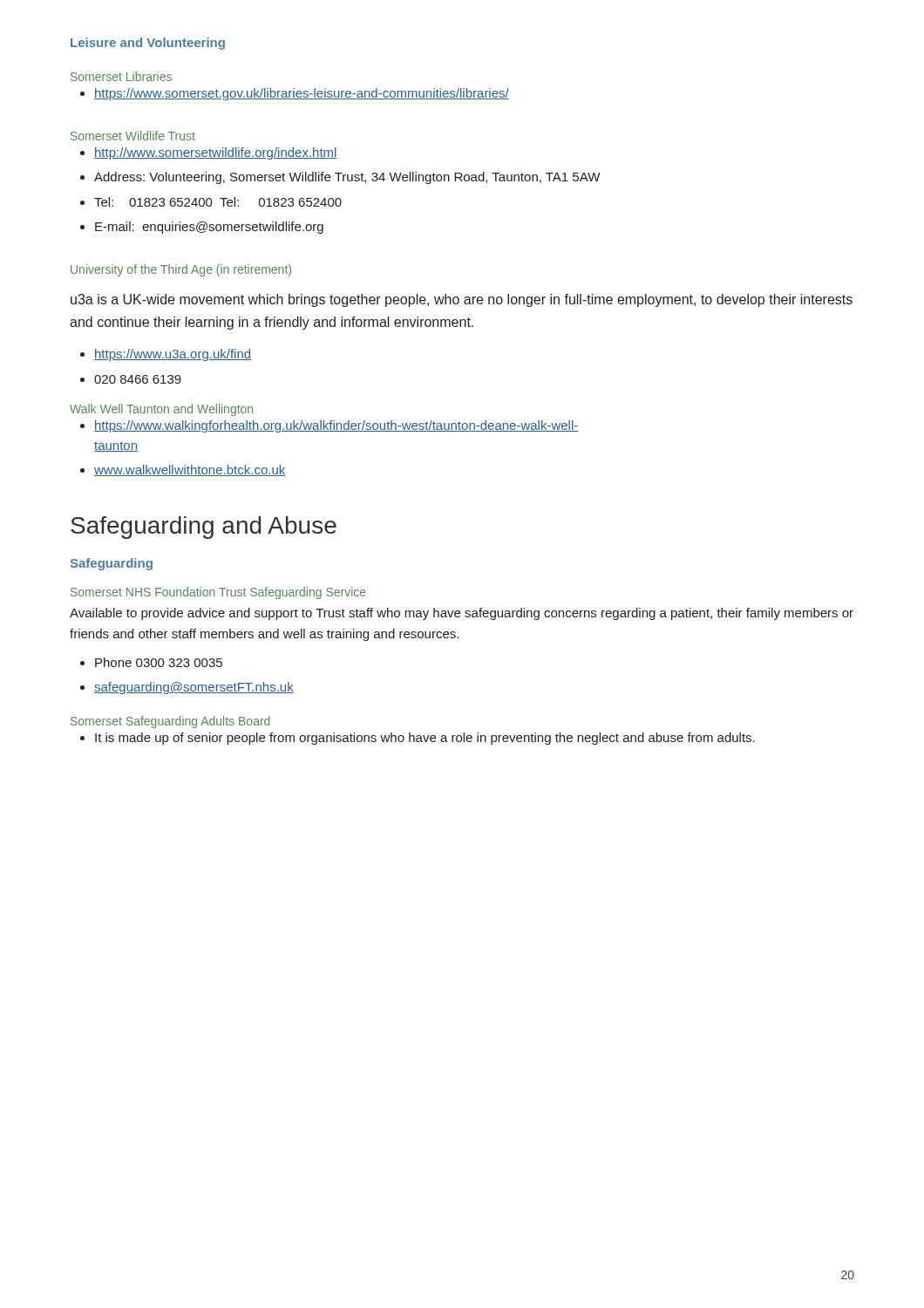Click on the text starting "It is made"
The height and width of the screenshot is (1308, 924).
click(x=462, y=738)
